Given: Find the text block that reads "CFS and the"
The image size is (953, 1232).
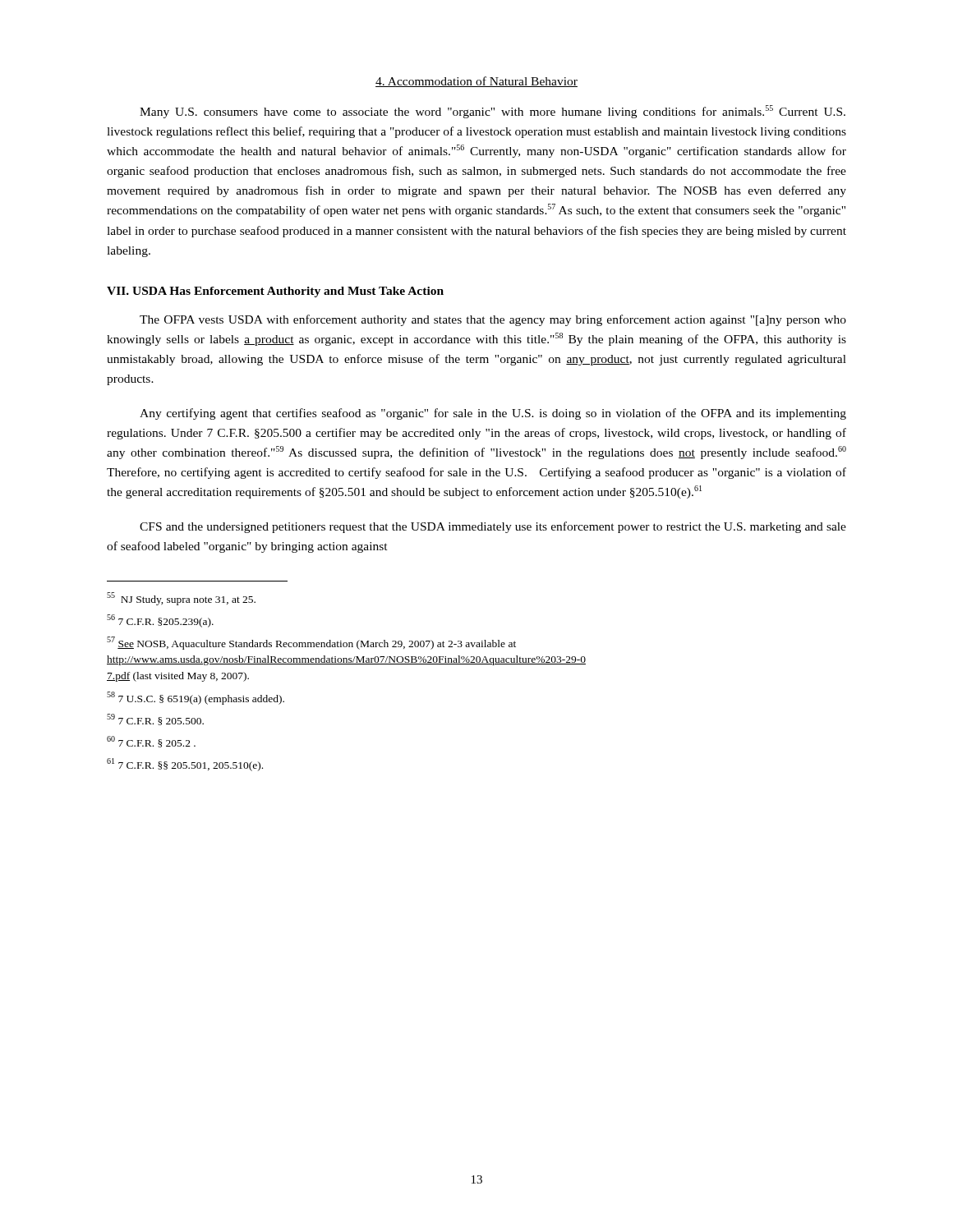Looking at the screenshot, I should [476, 536].
